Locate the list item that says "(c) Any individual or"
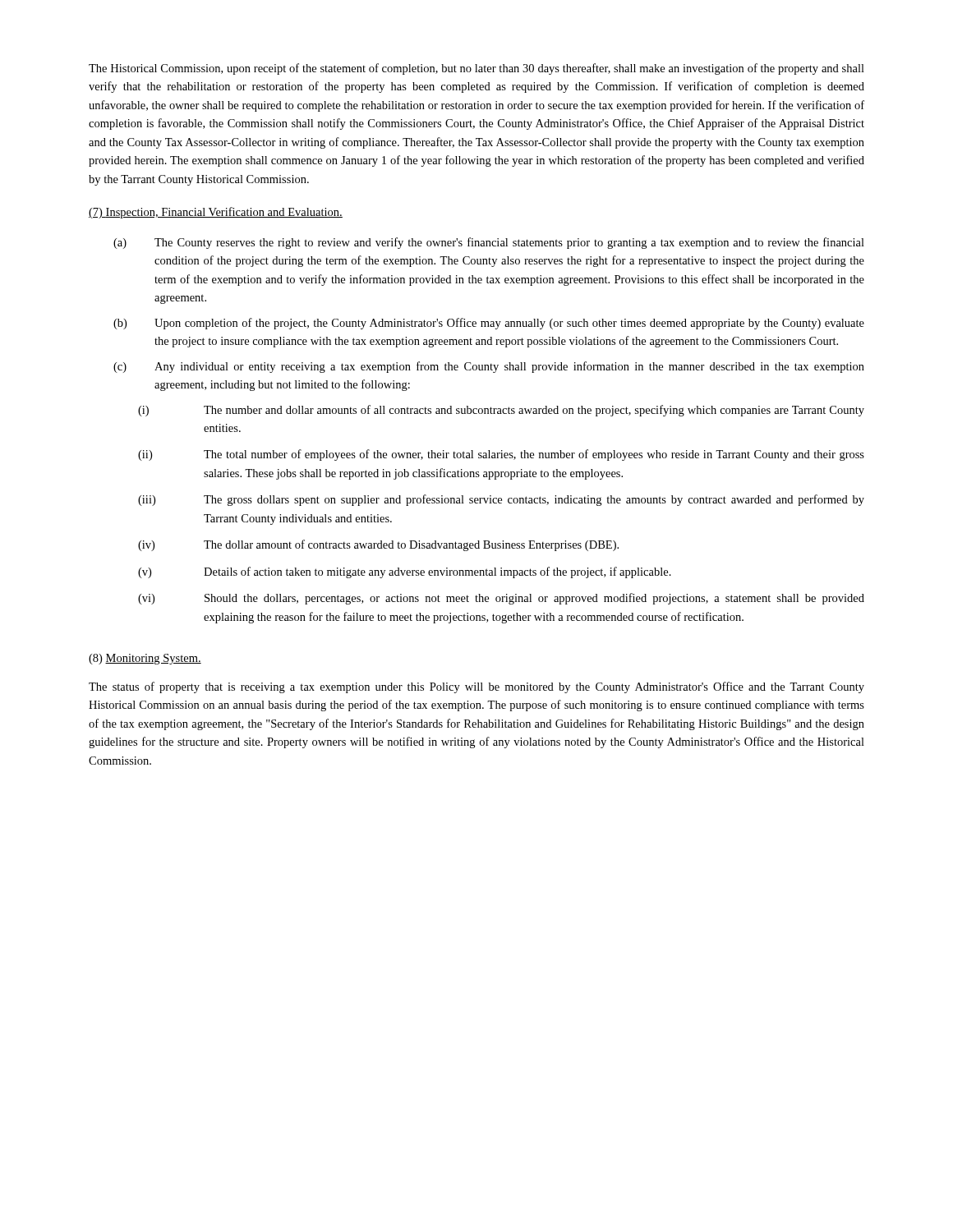The height and width of the screenshot is (1232, 953). click(476, 375)
